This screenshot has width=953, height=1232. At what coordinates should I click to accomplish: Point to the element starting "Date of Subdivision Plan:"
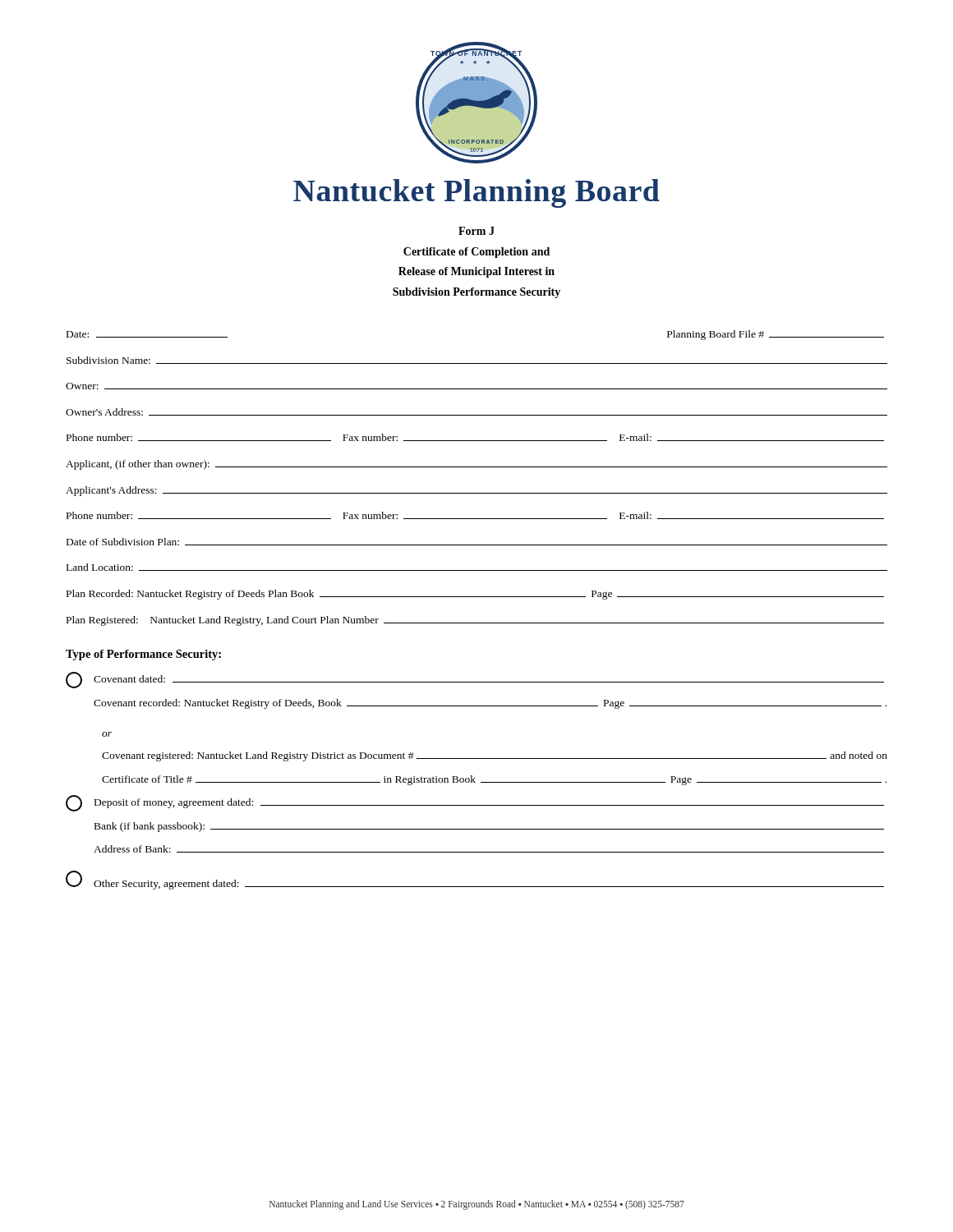(476, 542)
